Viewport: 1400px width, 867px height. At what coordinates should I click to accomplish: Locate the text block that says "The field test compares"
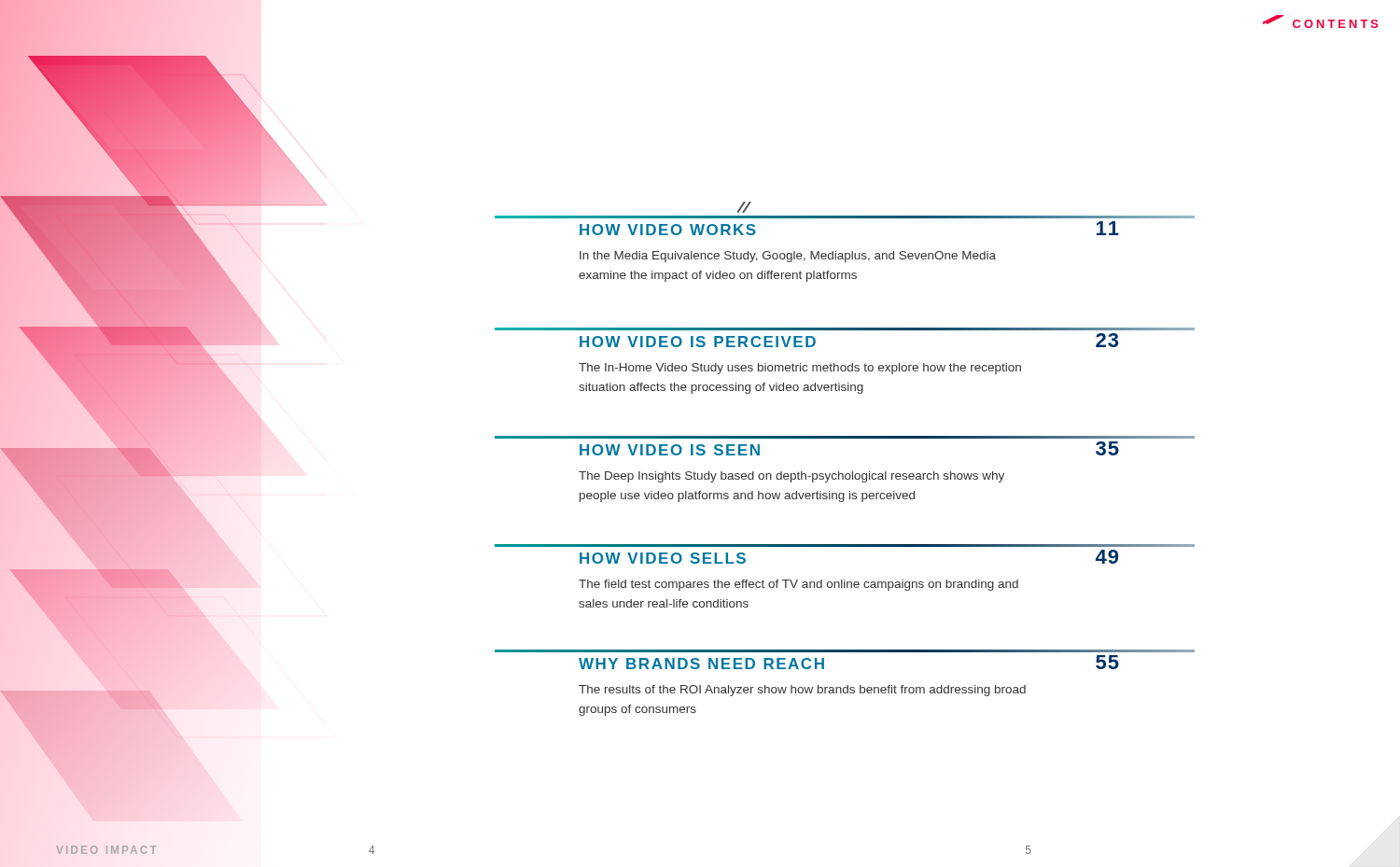point(803,594)
